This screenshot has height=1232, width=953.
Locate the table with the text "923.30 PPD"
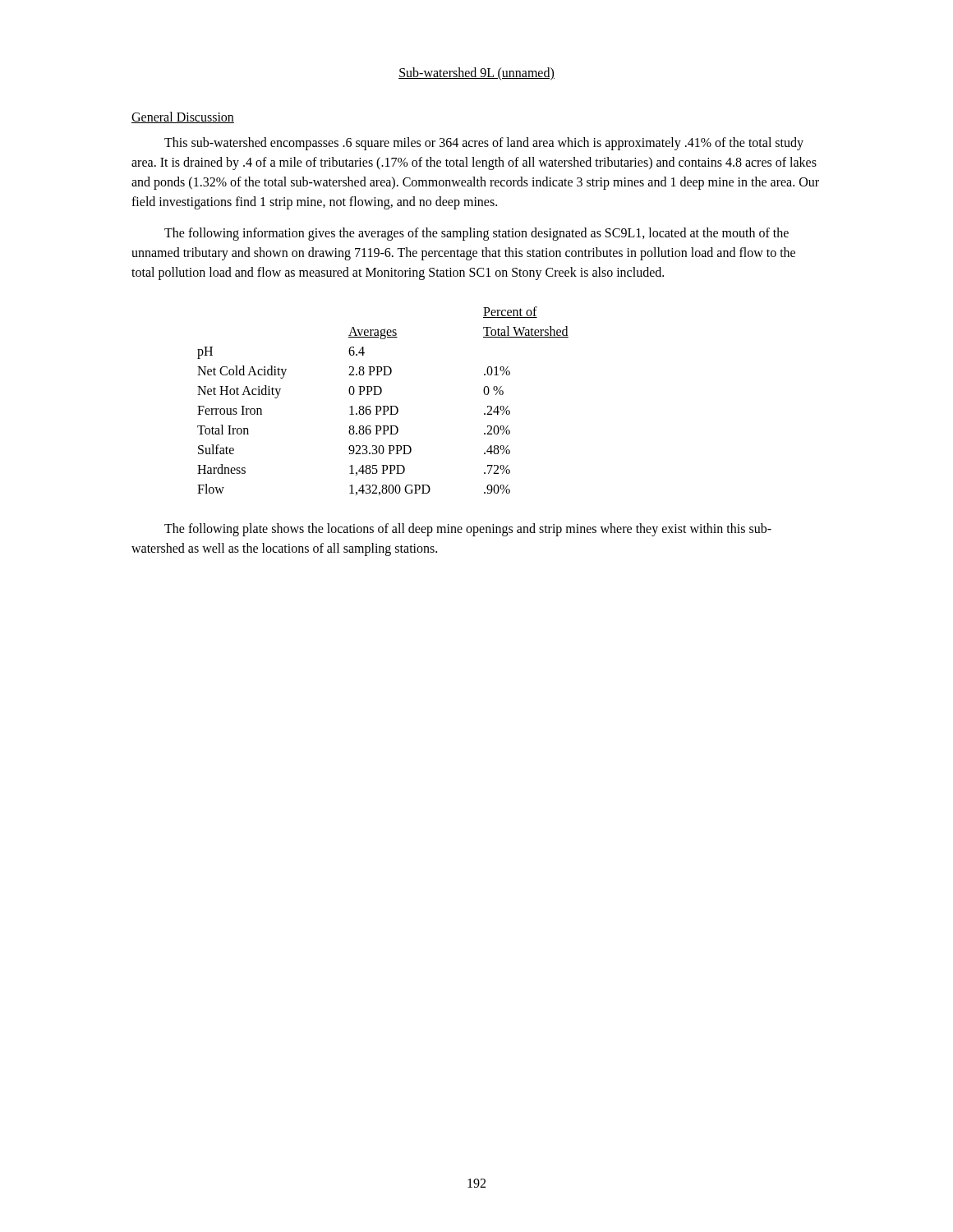point(509,401)
